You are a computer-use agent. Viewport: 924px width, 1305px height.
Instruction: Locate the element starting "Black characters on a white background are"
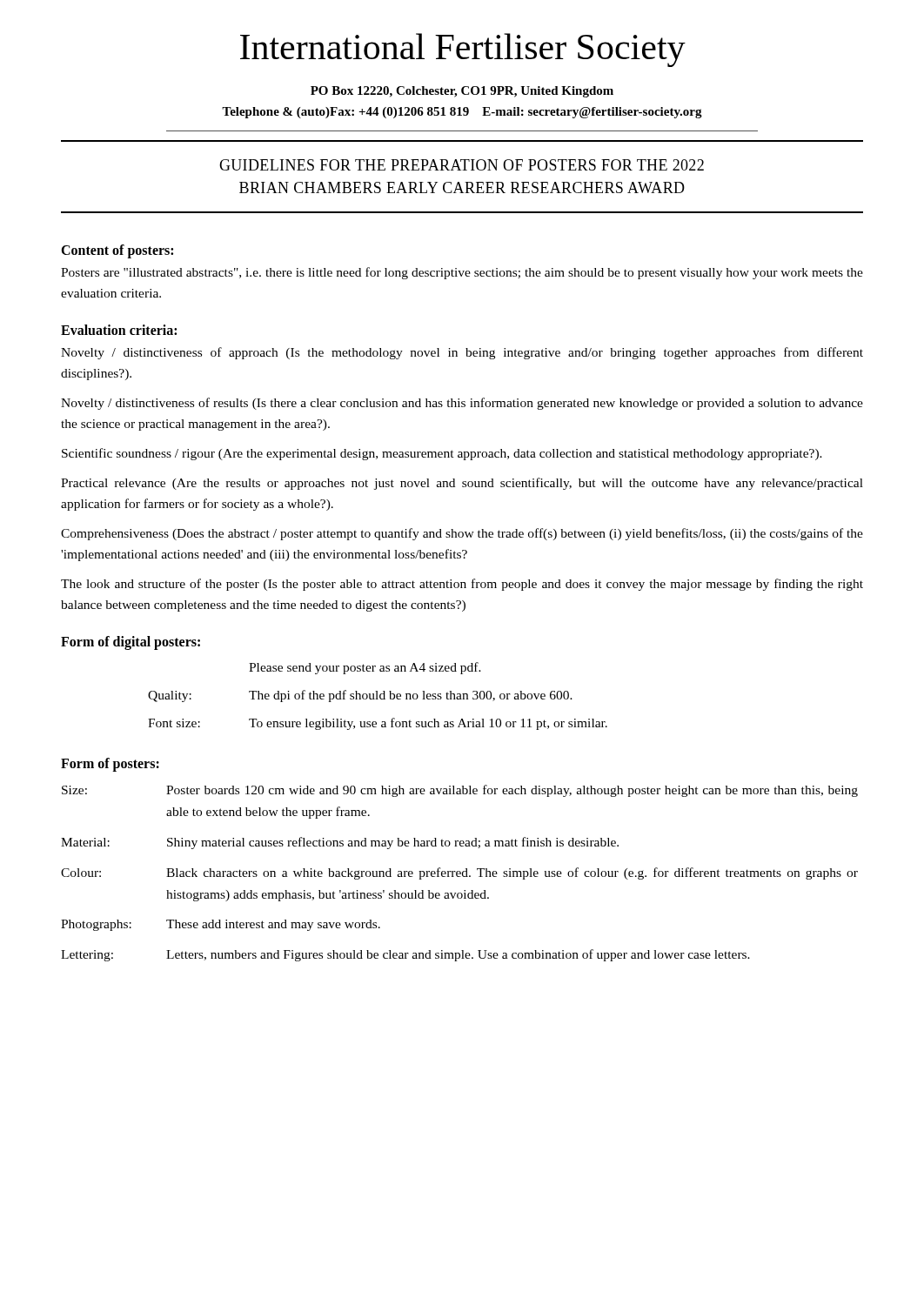click(512, 883)
